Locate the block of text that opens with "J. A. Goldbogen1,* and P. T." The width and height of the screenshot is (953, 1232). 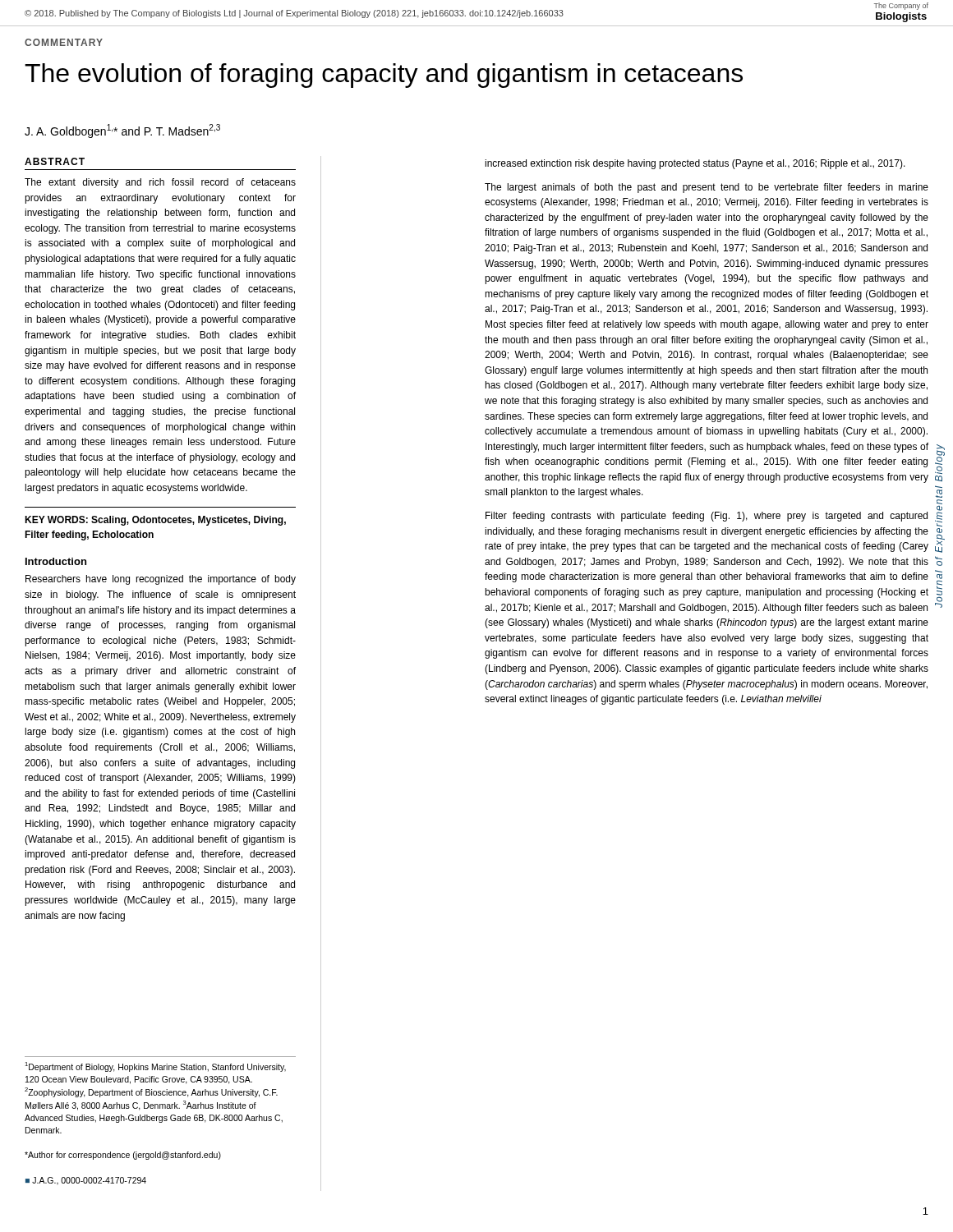(x=123, y=130)
